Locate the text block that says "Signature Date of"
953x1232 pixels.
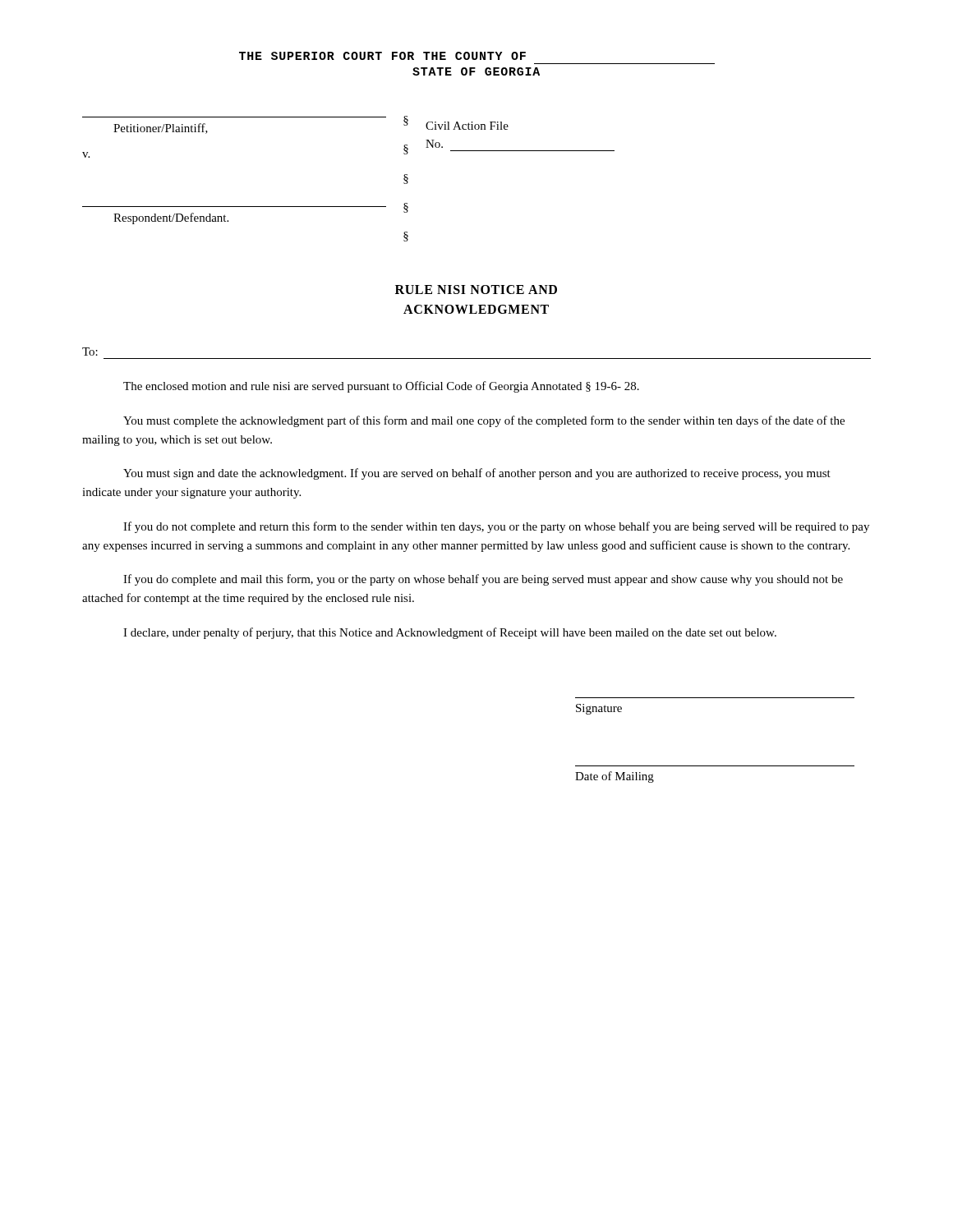[599, 709]
